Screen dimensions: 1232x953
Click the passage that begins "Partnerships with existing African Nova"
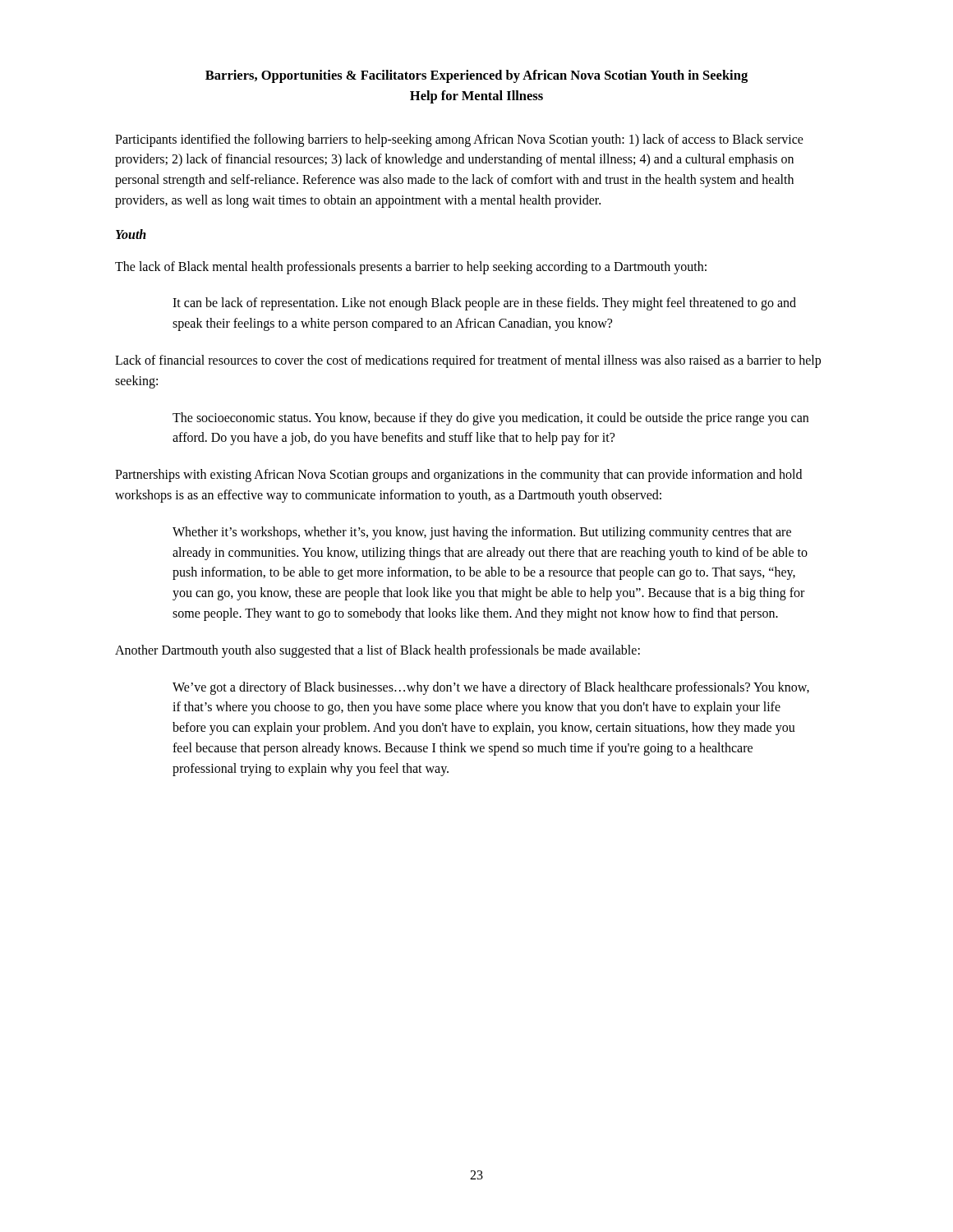459,485
